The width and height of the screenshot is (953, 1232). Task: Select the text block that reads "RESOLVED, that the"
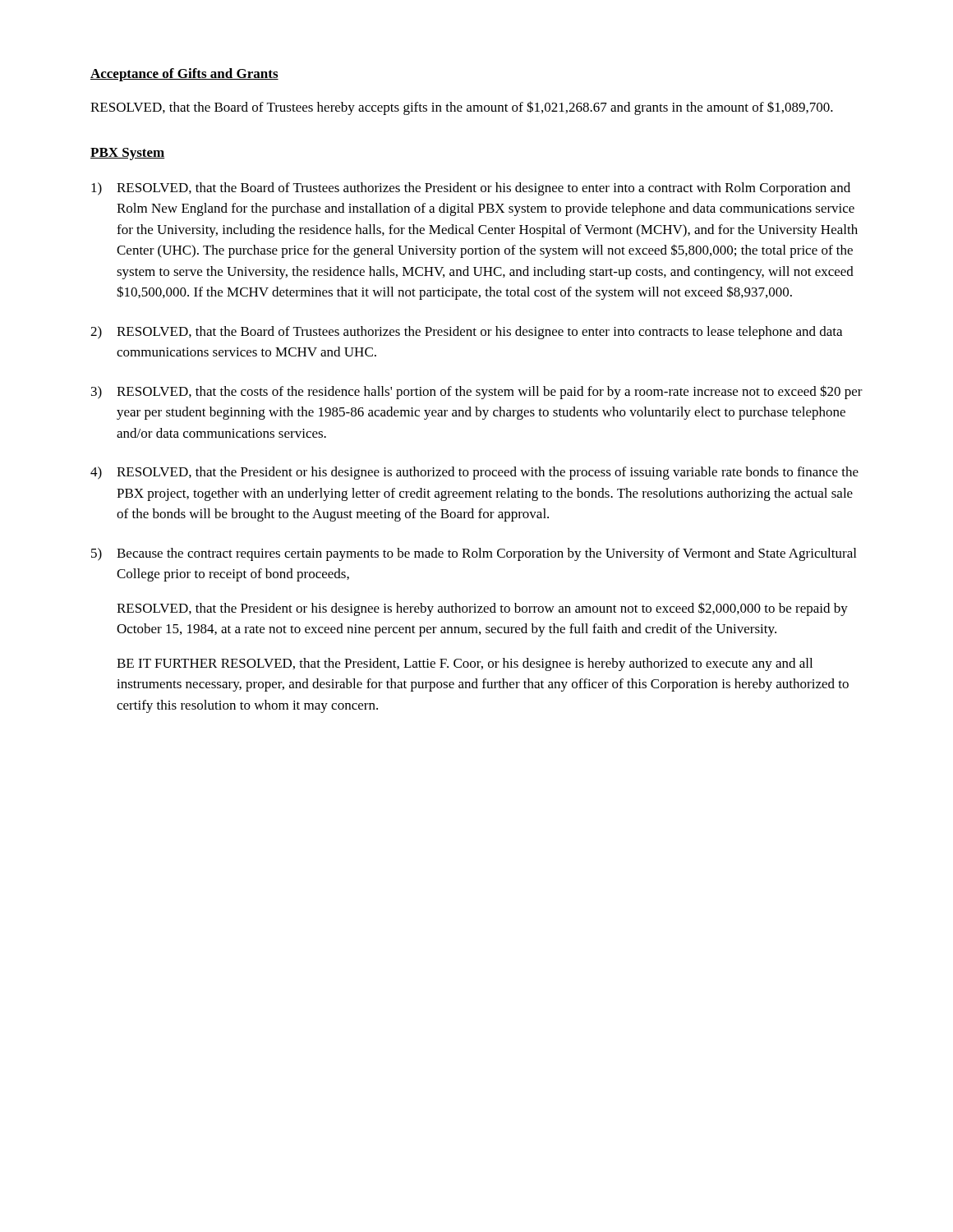pyautogui.click(x=462, y=107)
